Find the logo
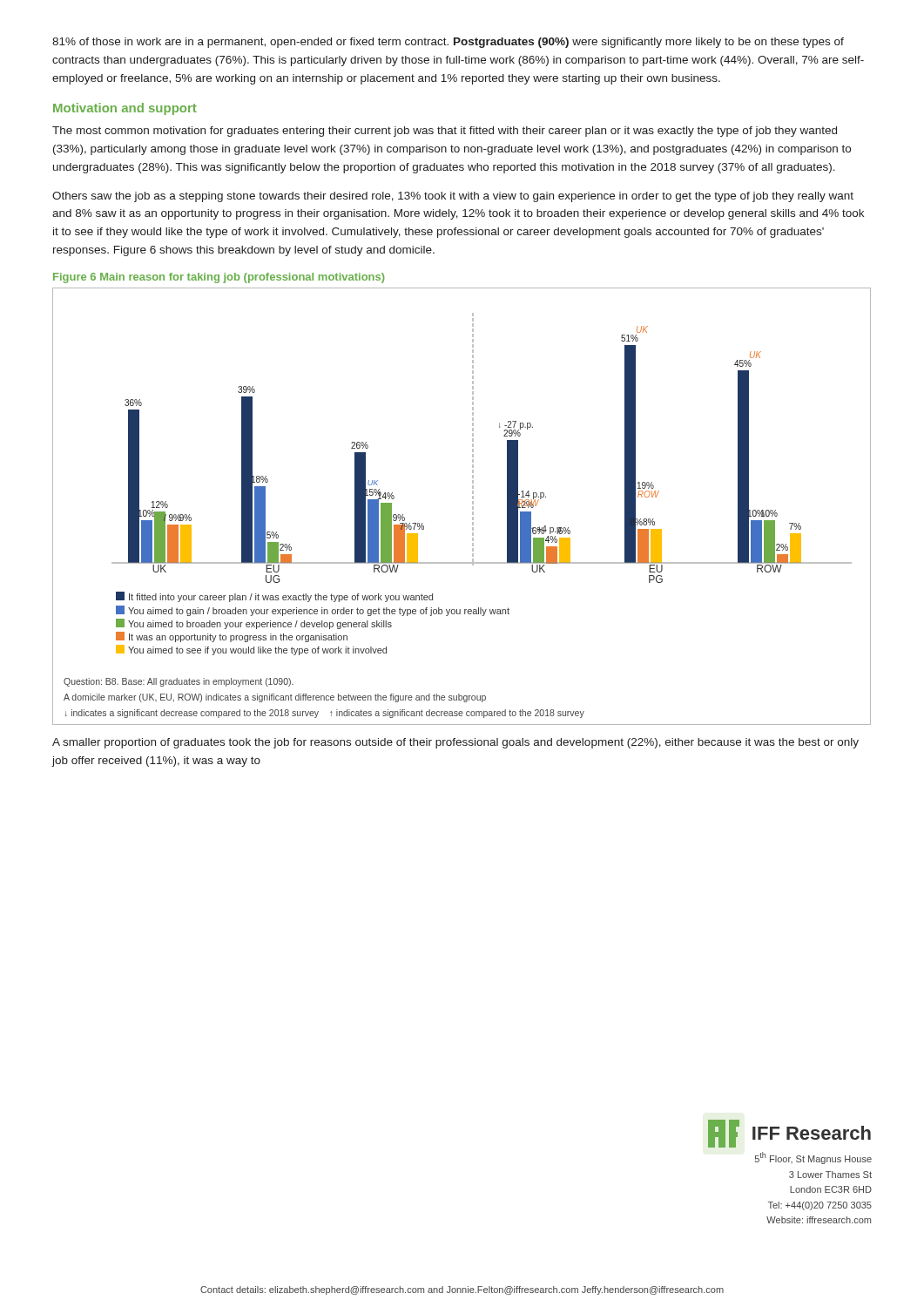The image size is (924, 1307). (x=787, y=1134)
